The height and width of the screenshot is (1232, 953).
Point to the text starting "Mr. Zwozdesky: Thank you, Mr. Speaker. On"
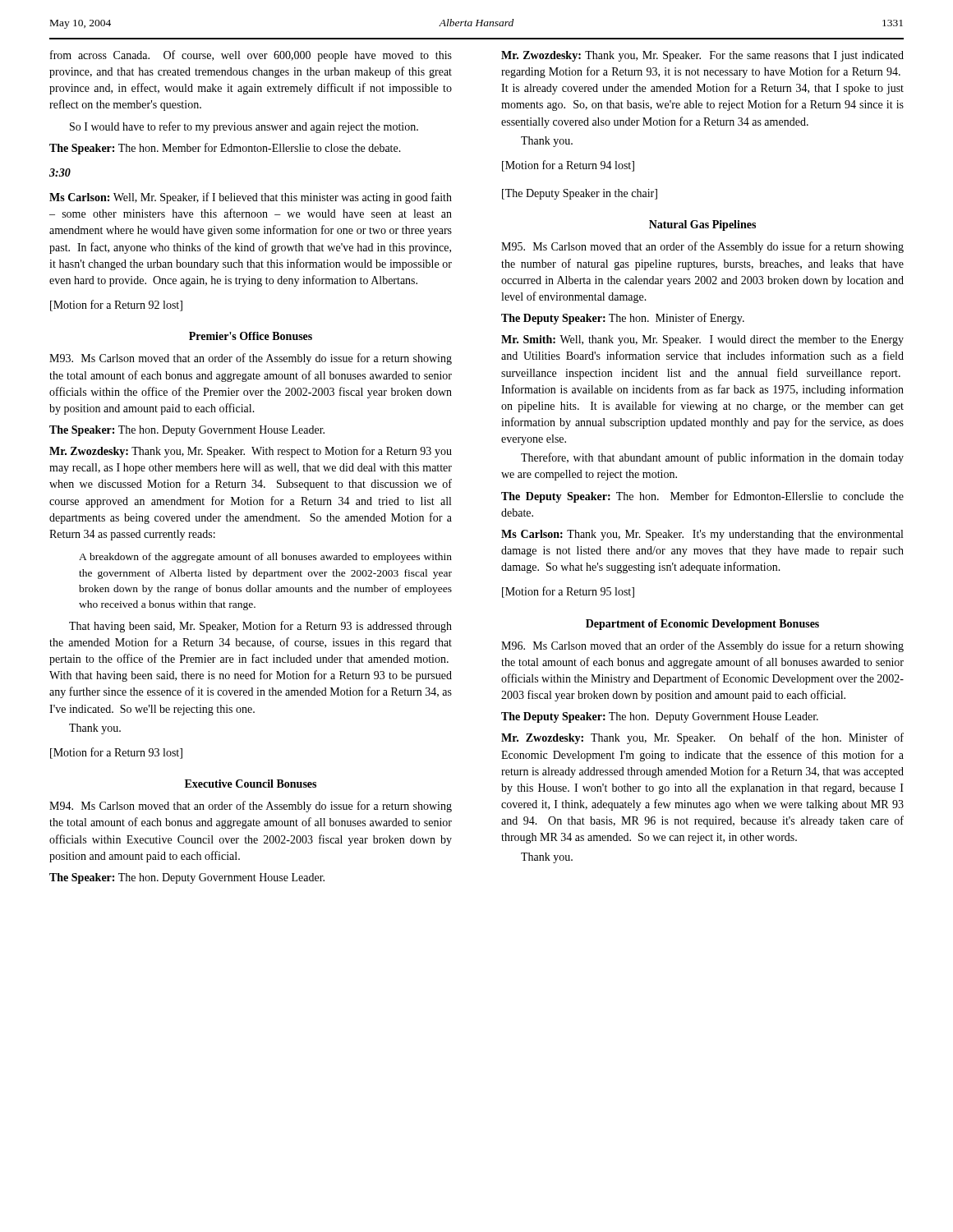pyautogui.click(x=702, y=788)
